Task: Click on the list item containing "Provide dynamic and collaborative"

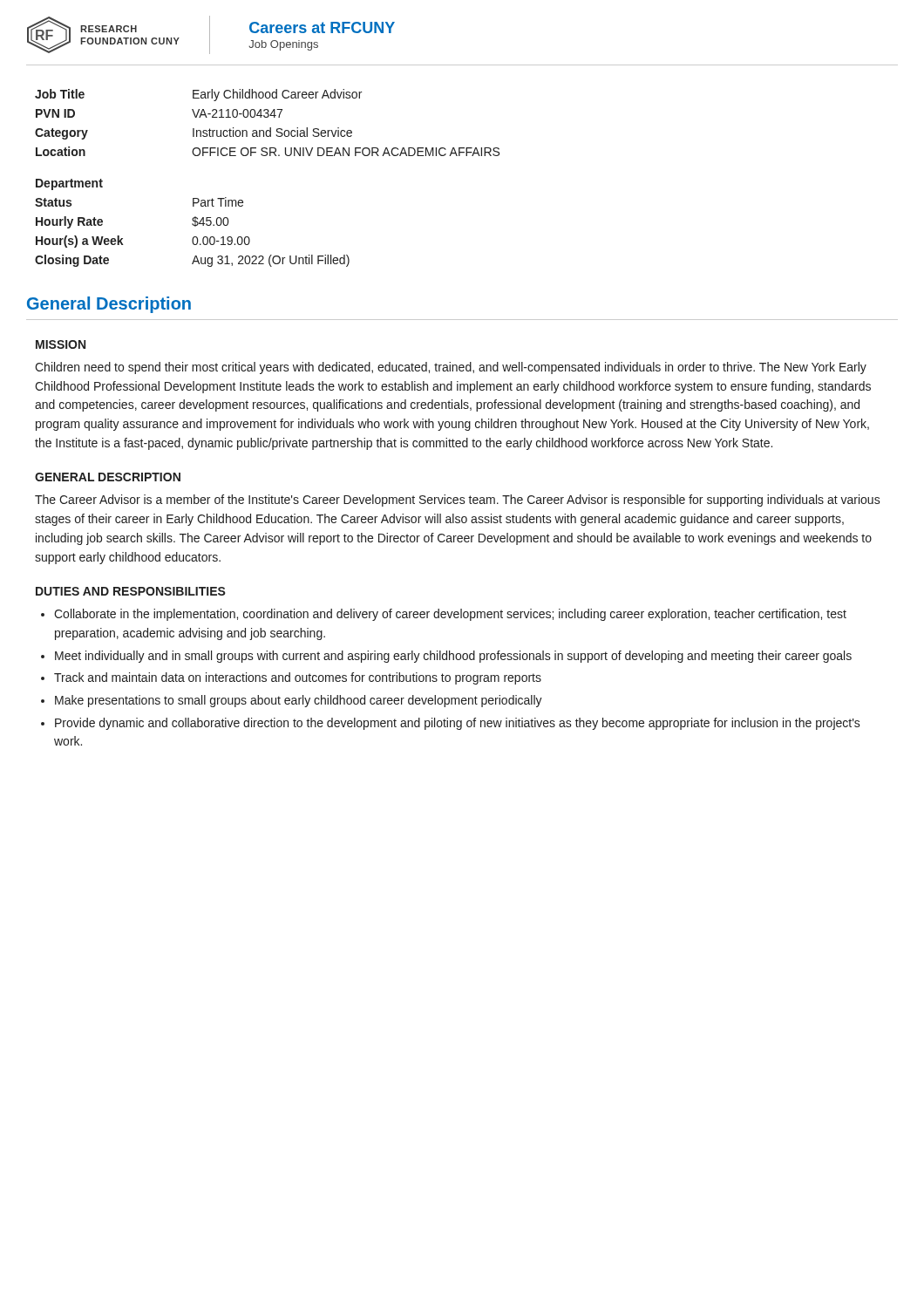Action: [x=457, y=732]
